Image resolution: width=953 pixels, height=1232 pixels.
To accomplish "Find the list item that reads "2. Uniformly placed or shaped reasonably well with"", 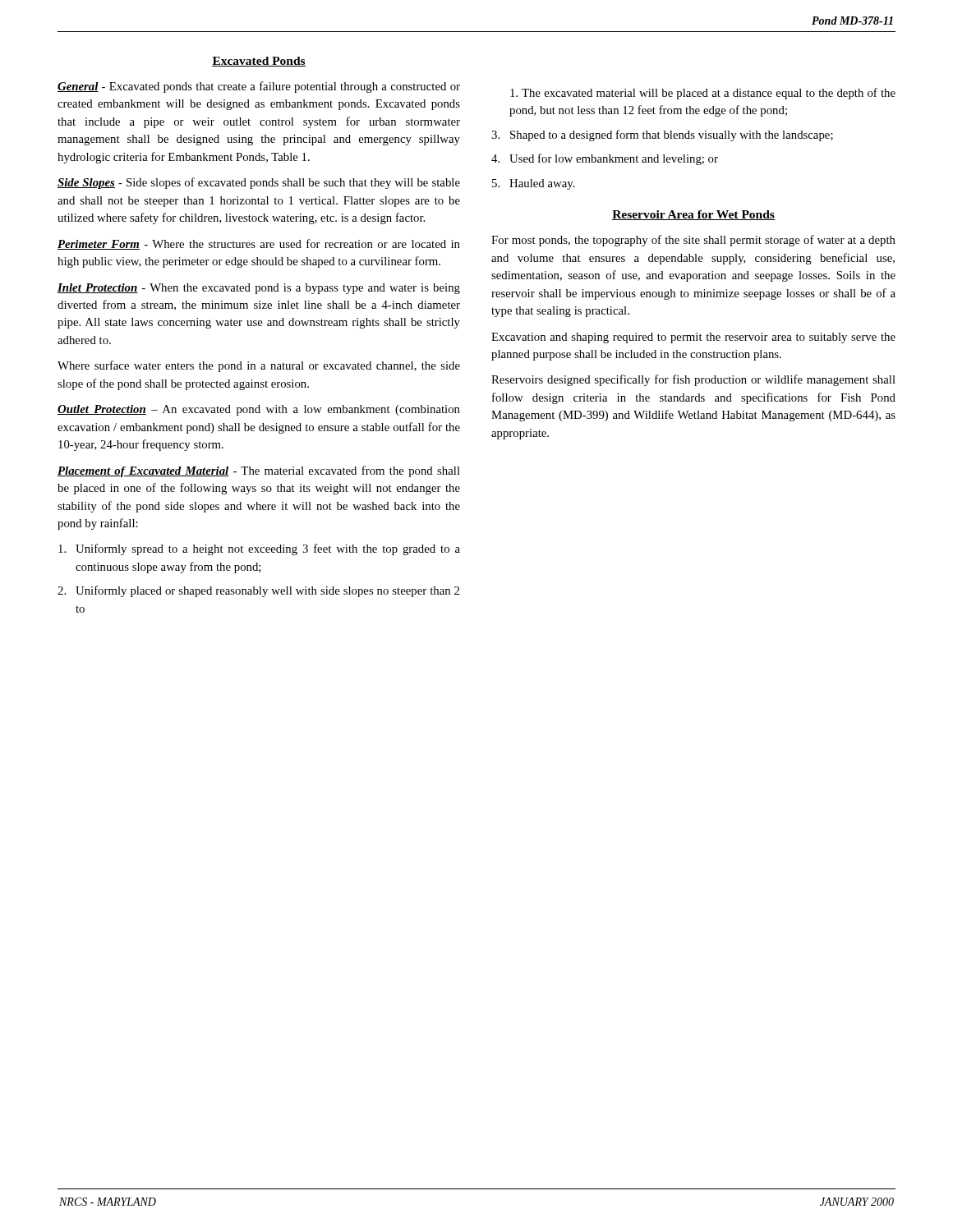I will pyautogui.click(x=259, y=600).
